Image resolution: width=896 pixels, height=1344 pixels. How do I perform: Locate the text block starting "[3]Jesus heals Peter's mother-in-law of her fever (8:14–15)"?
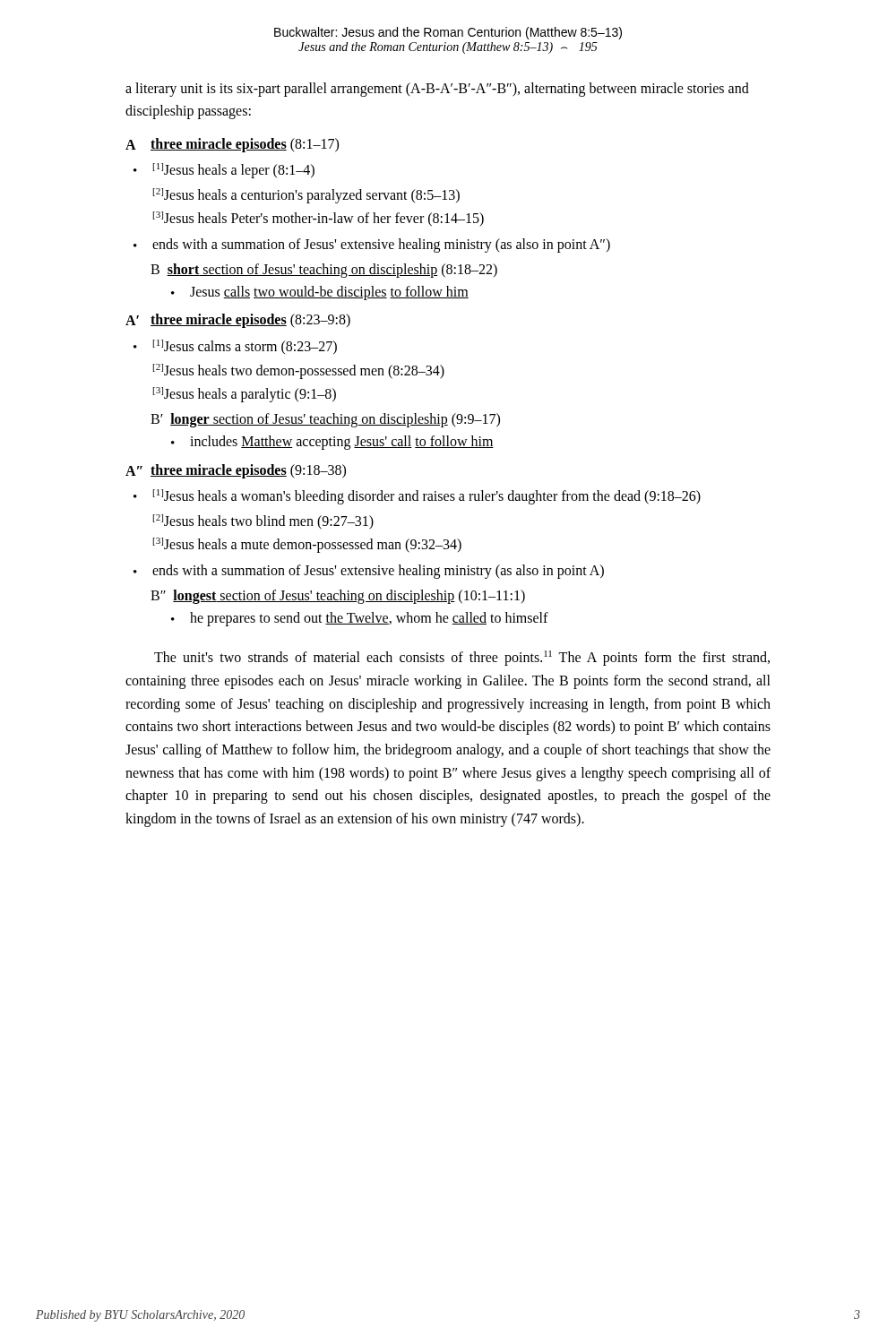click(318, 217)
